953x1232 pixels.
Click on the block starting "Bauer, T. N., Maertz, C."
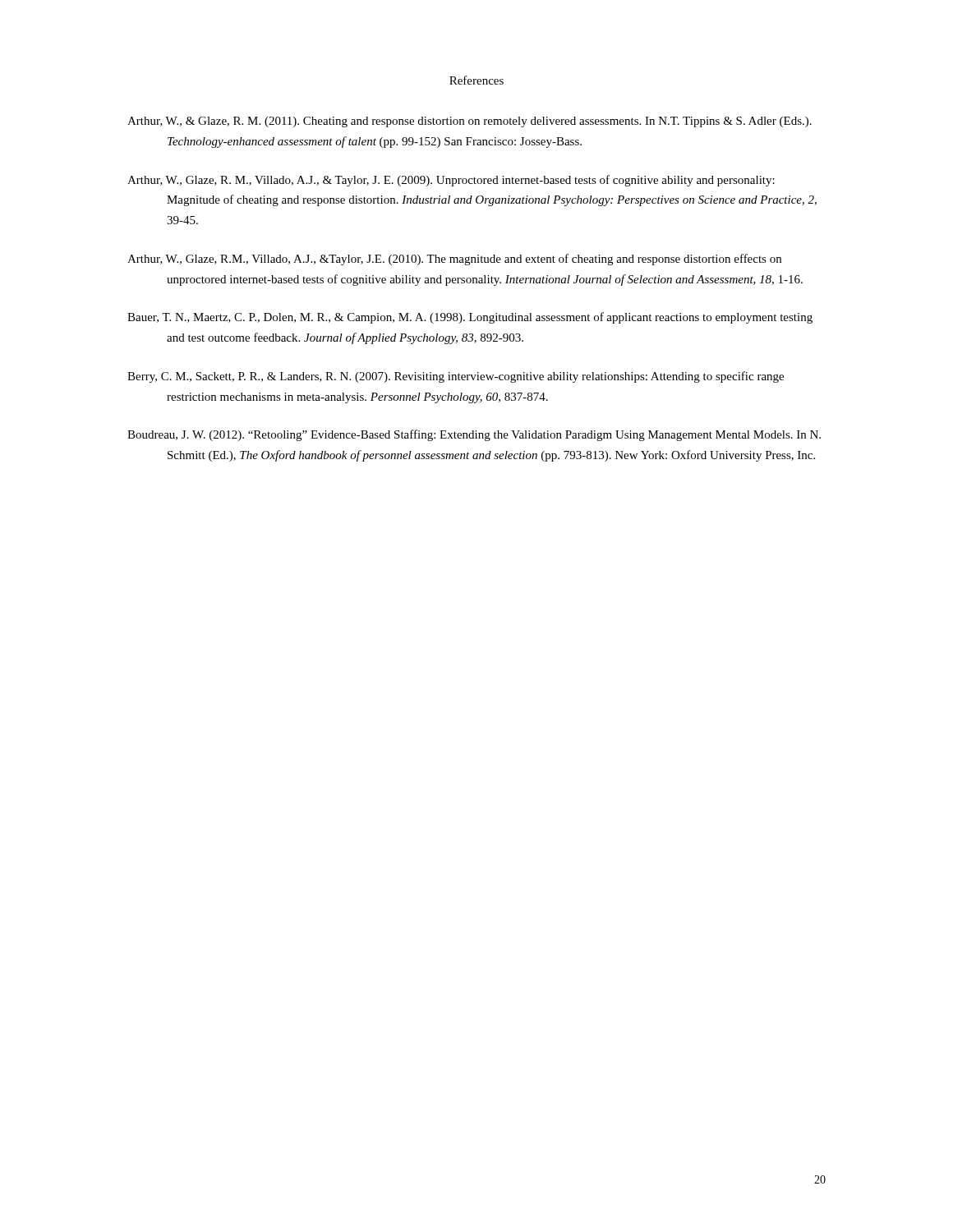click(470, 327)
